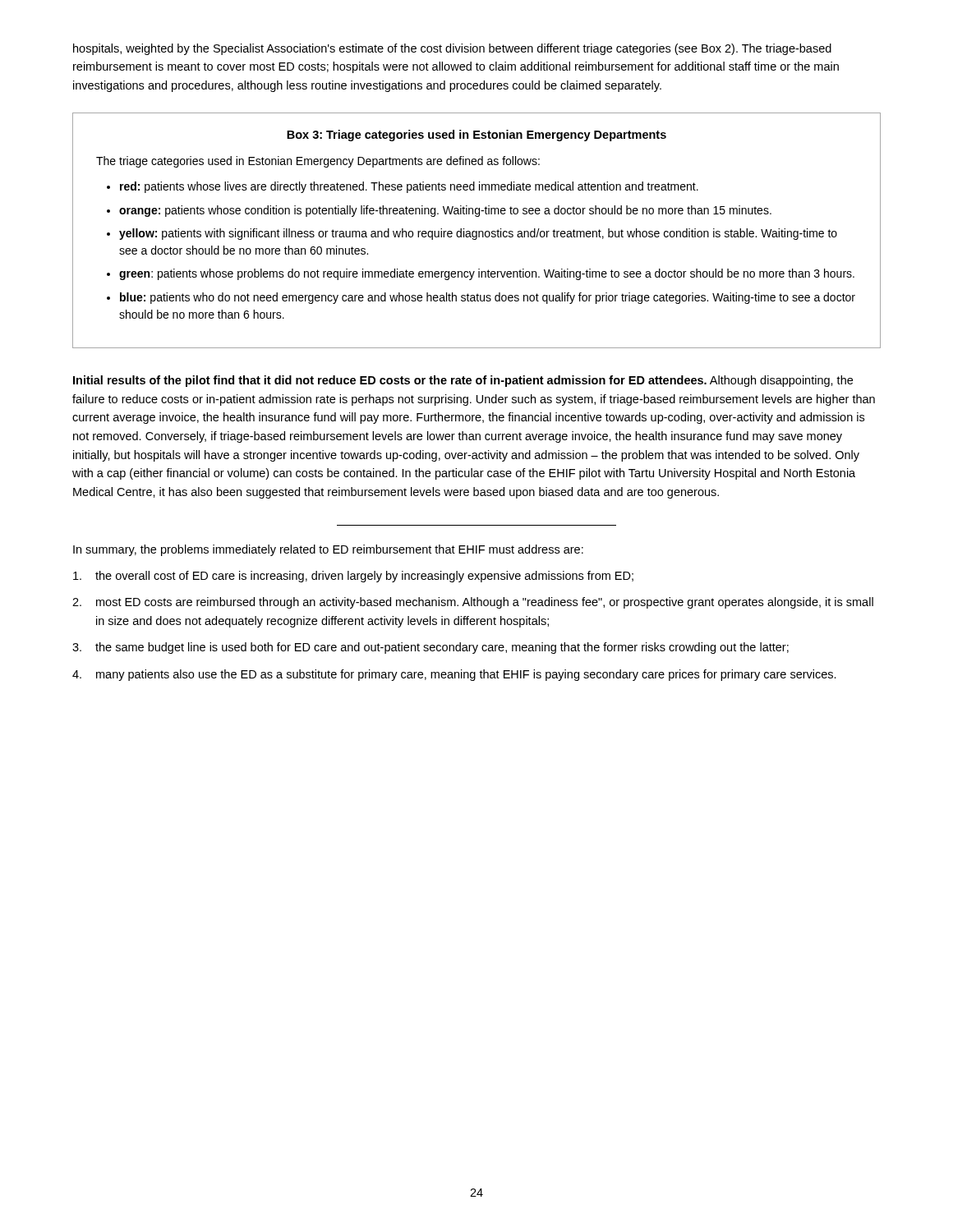The height and width of the screenshot is (1232, 953).
Task: Navigate to the text starting "3. the same"
Action: coord(476,648)
